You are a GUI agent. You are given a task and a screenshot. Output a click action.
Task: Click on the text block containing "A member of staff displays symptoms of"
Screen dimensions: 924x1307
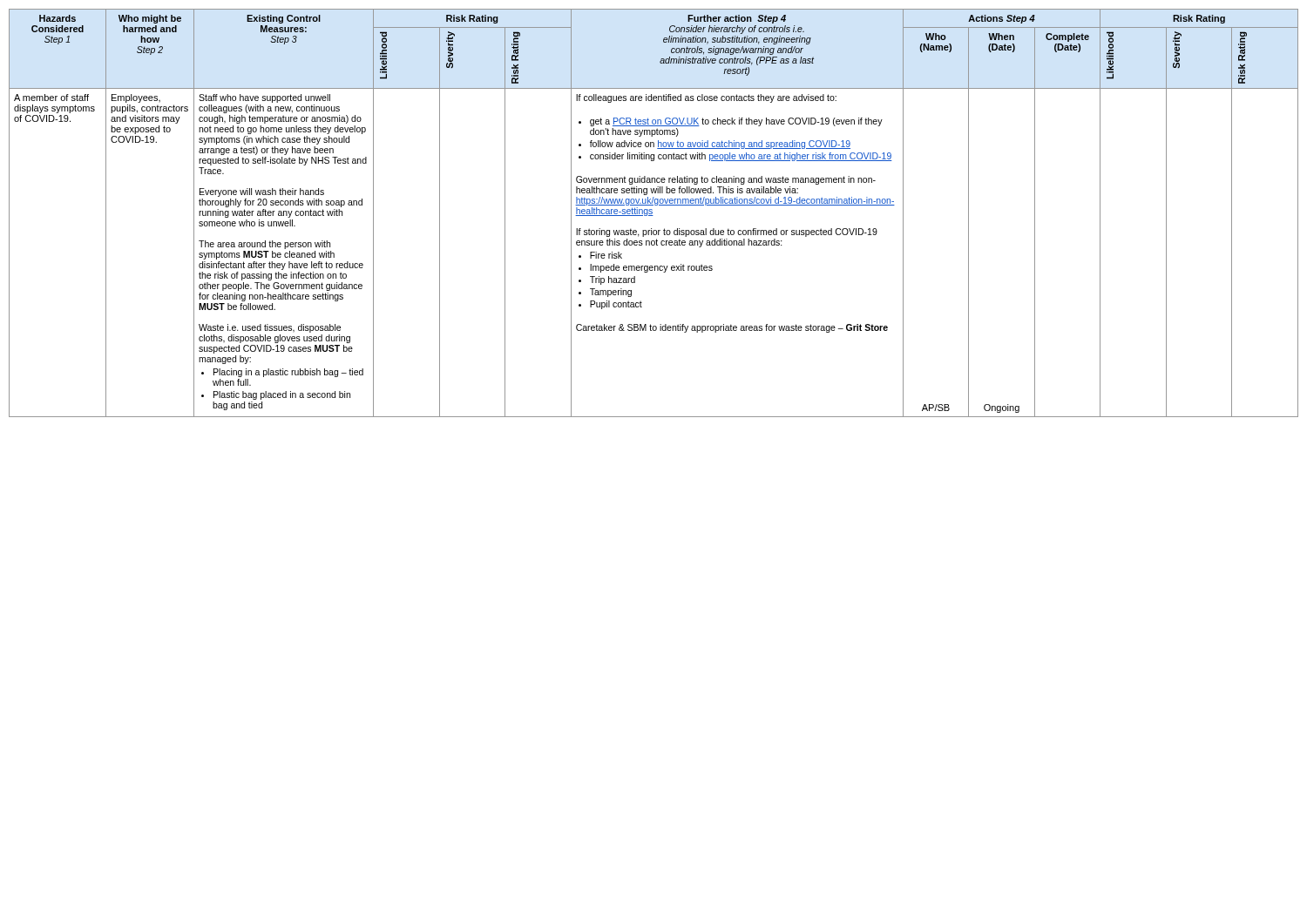coord(54,108)
